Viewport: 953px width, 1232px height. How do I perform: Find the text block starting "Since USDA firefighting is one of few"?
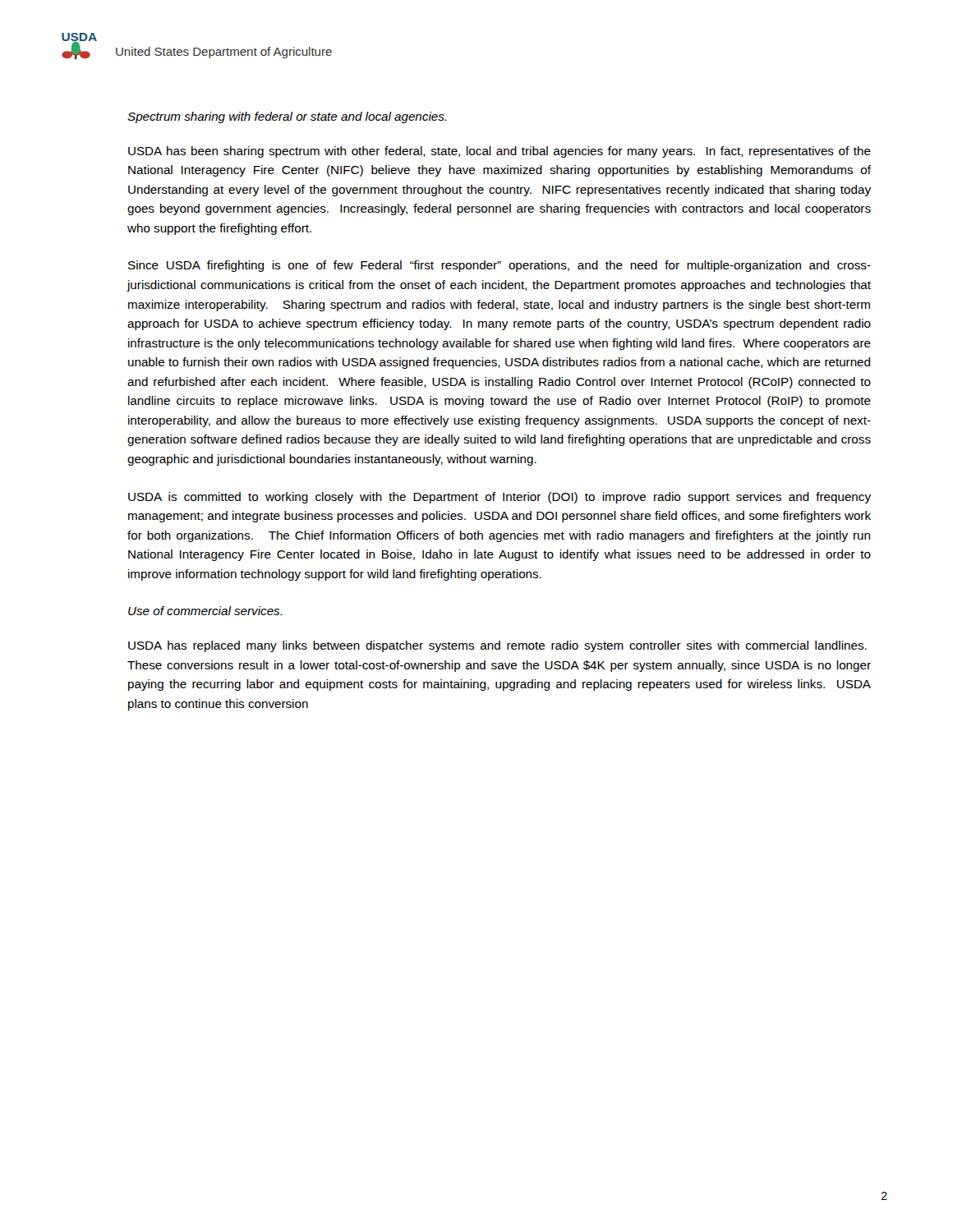[499, 362]
